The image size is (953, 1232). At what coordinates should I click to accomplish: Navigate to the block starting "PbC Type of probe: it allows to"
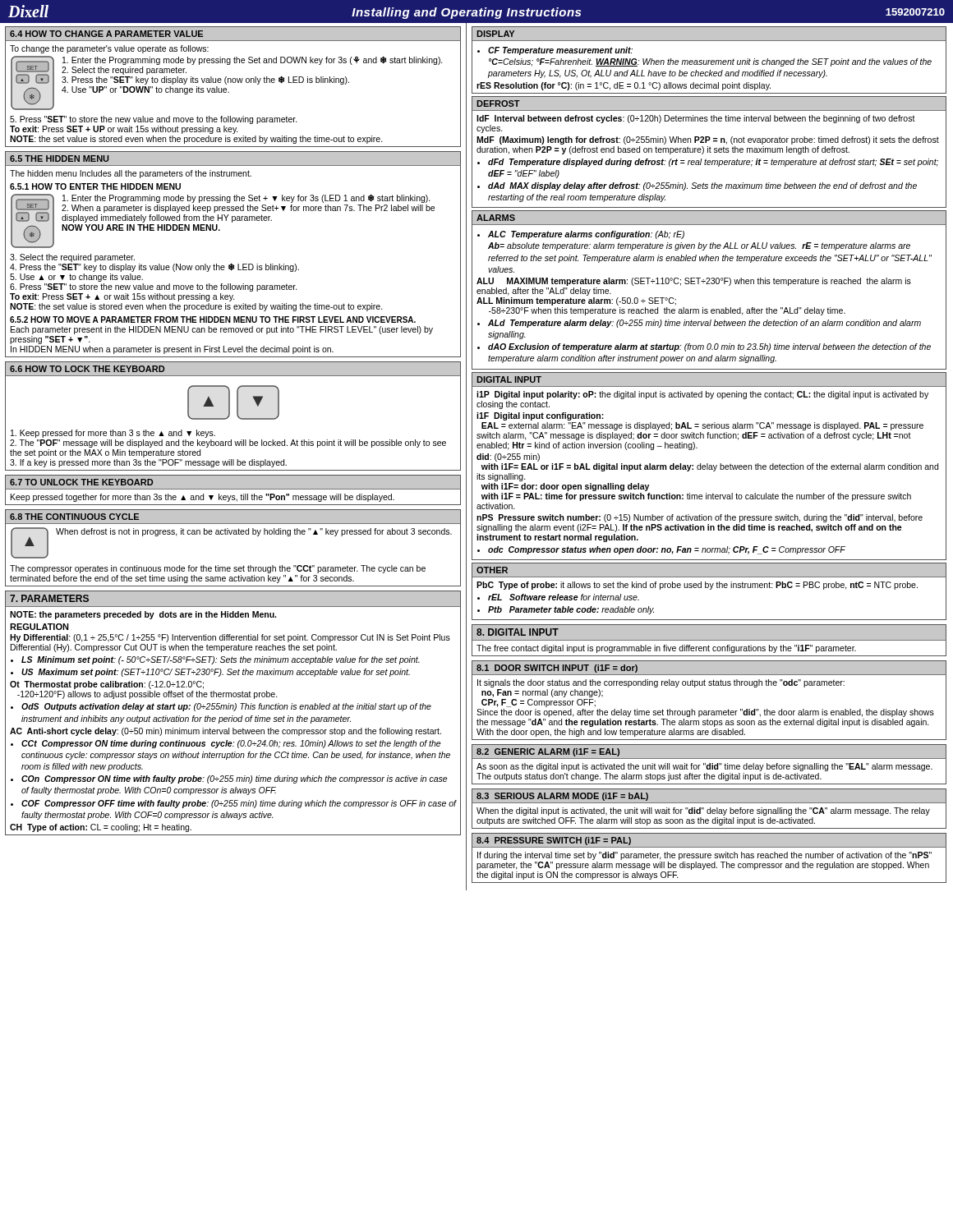697,585
